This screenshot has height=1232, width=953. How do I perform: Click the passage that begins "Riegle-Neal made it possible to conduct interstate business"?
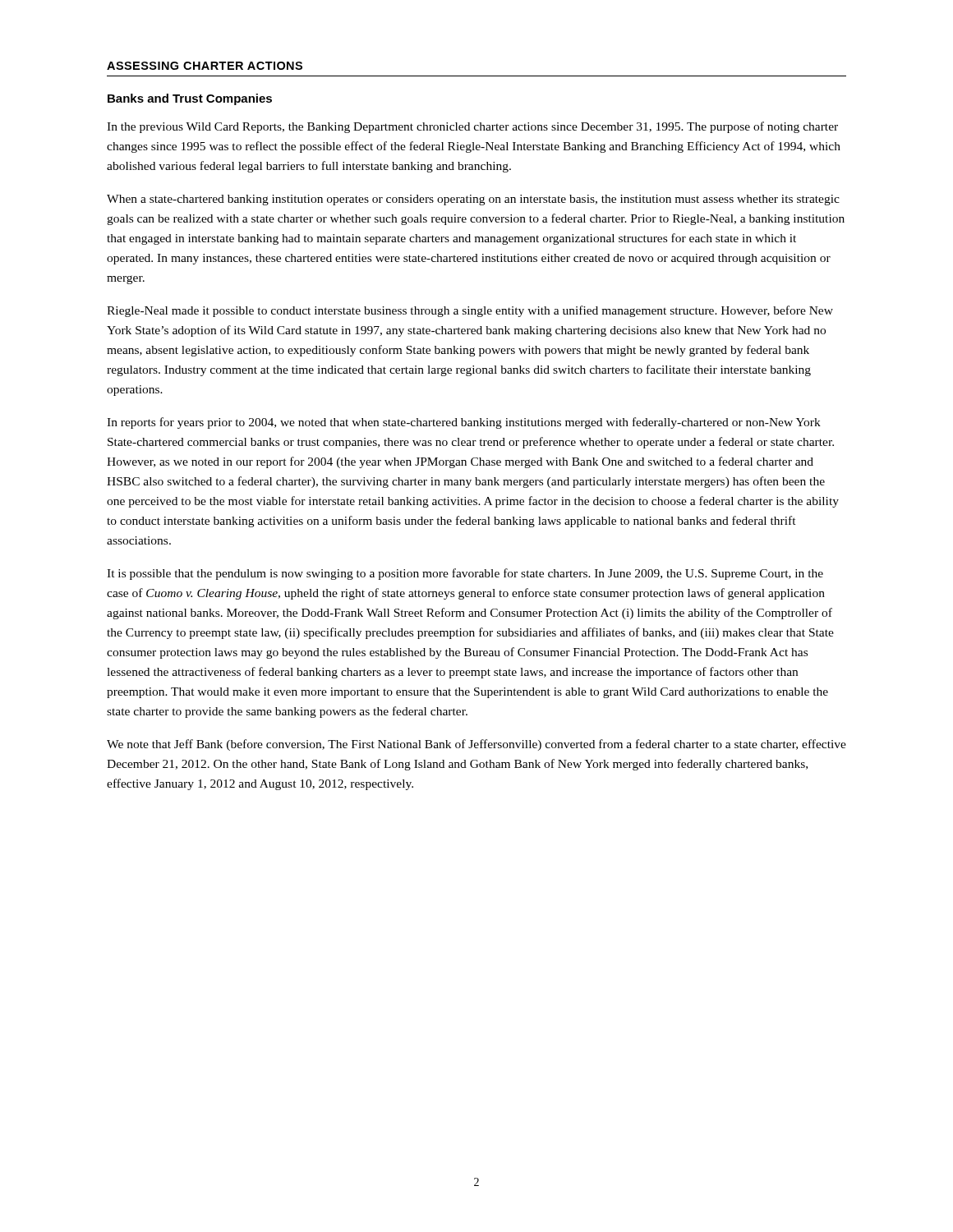pyautogui.click(x=470, y=350)
